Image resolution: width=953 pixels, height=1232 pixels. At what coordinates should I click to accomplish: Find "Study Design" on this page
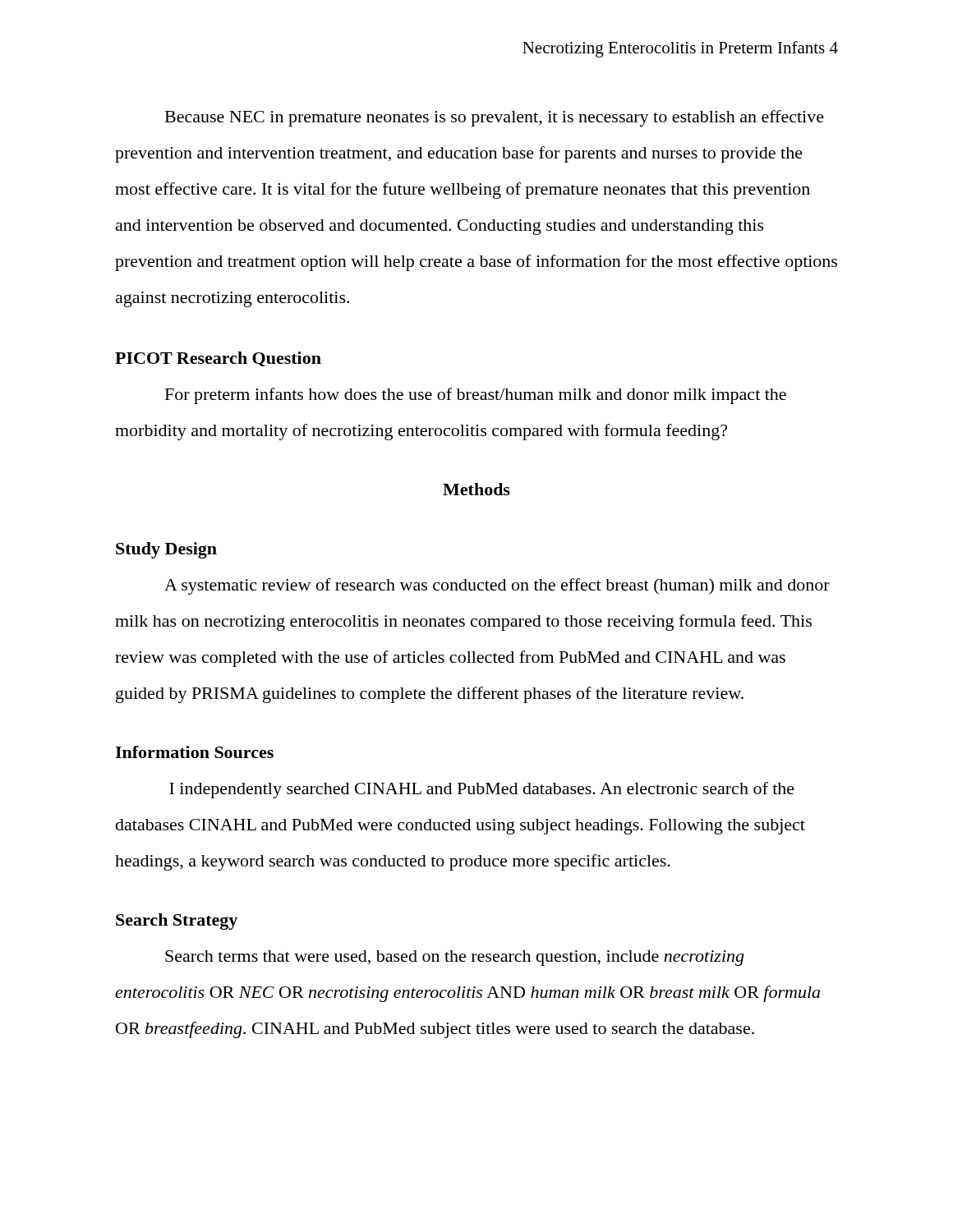pyautogui.click(x=166, y=550)
